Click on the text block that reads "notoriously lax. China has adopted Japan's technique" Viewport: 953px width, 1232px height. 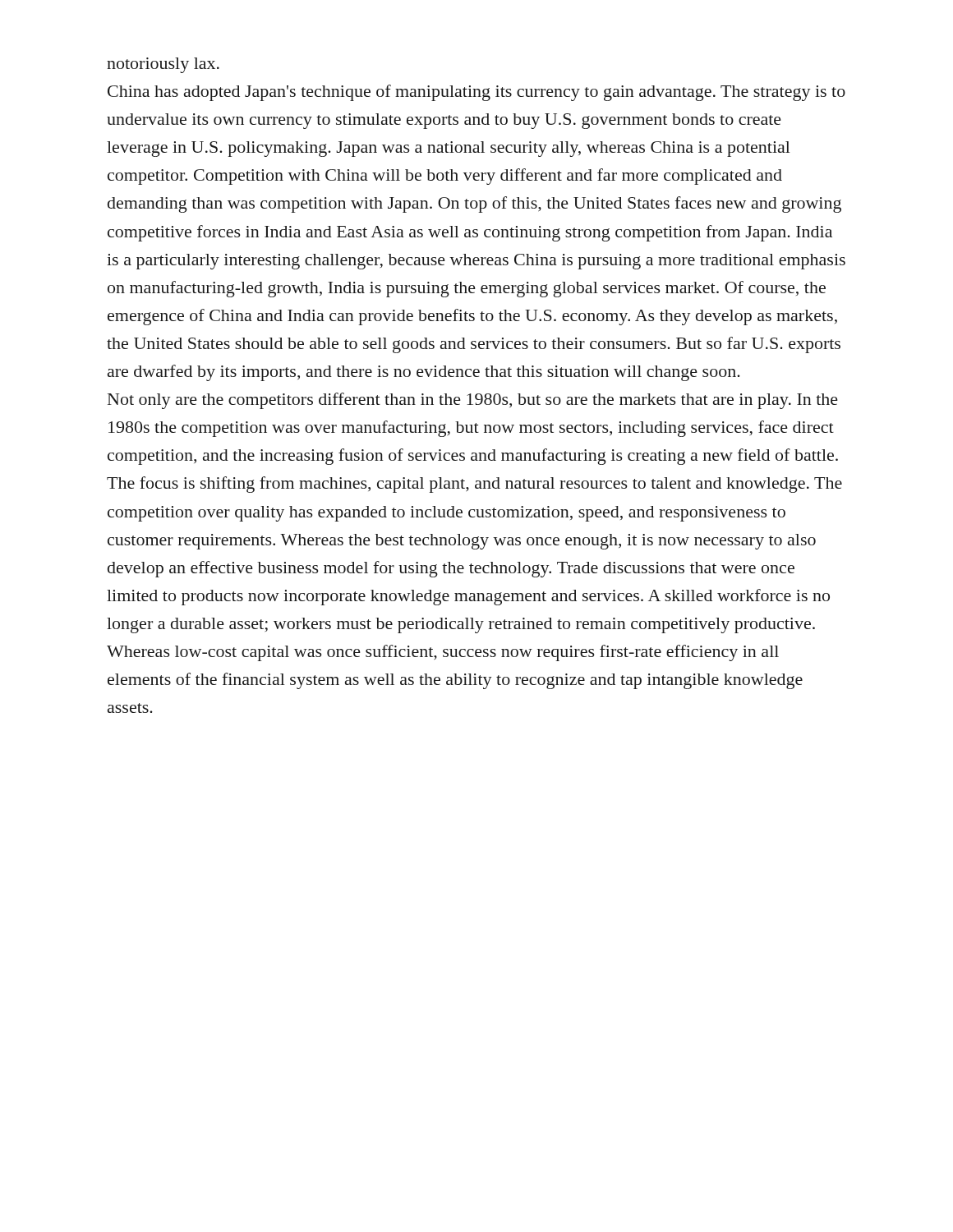[x=476, y=385]
